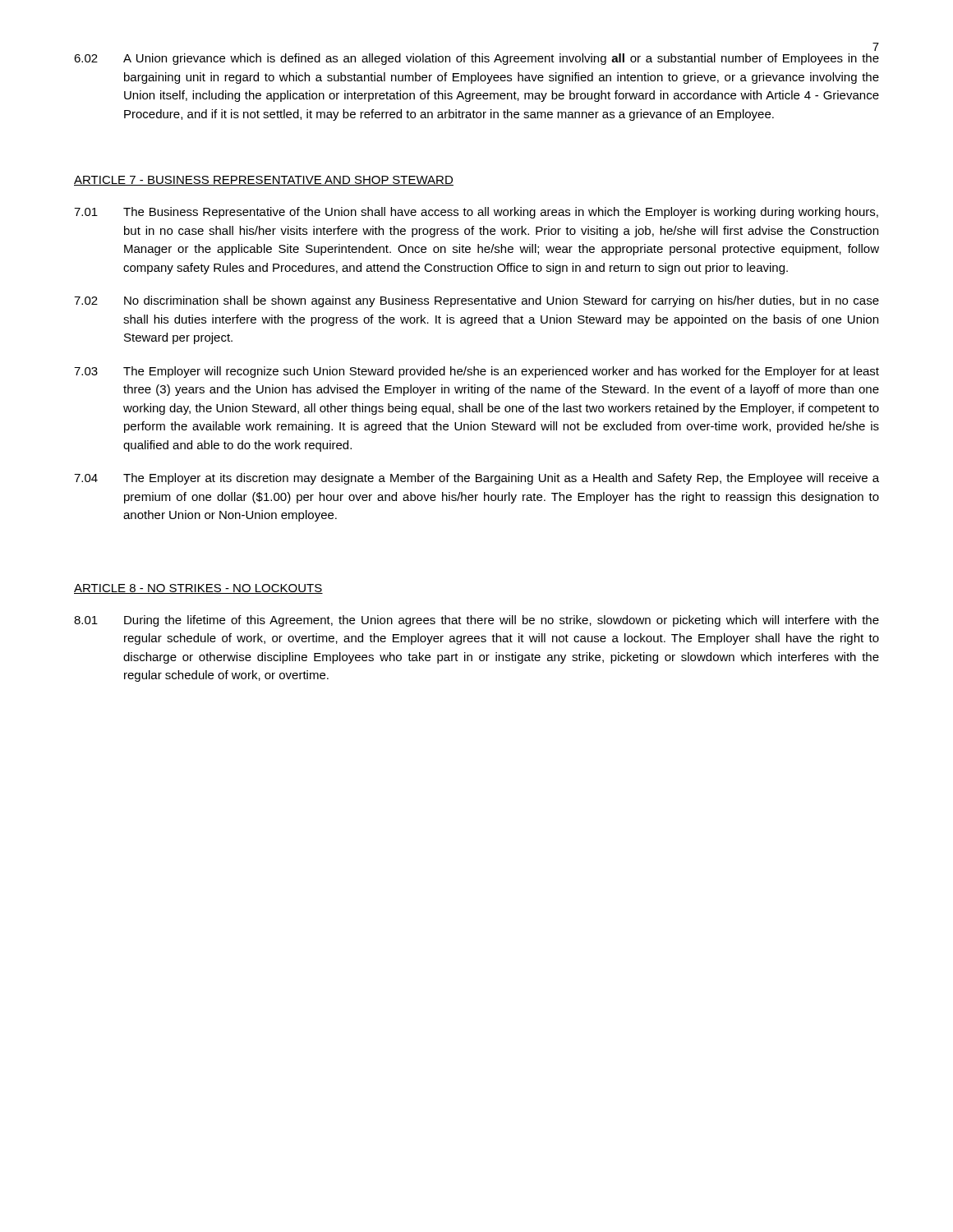Screen dimensions: 1232x953
Task: Find the section header containing "ARTICLE 8 - NO STRIKES - NO"
Action: (x=198, y=587)
